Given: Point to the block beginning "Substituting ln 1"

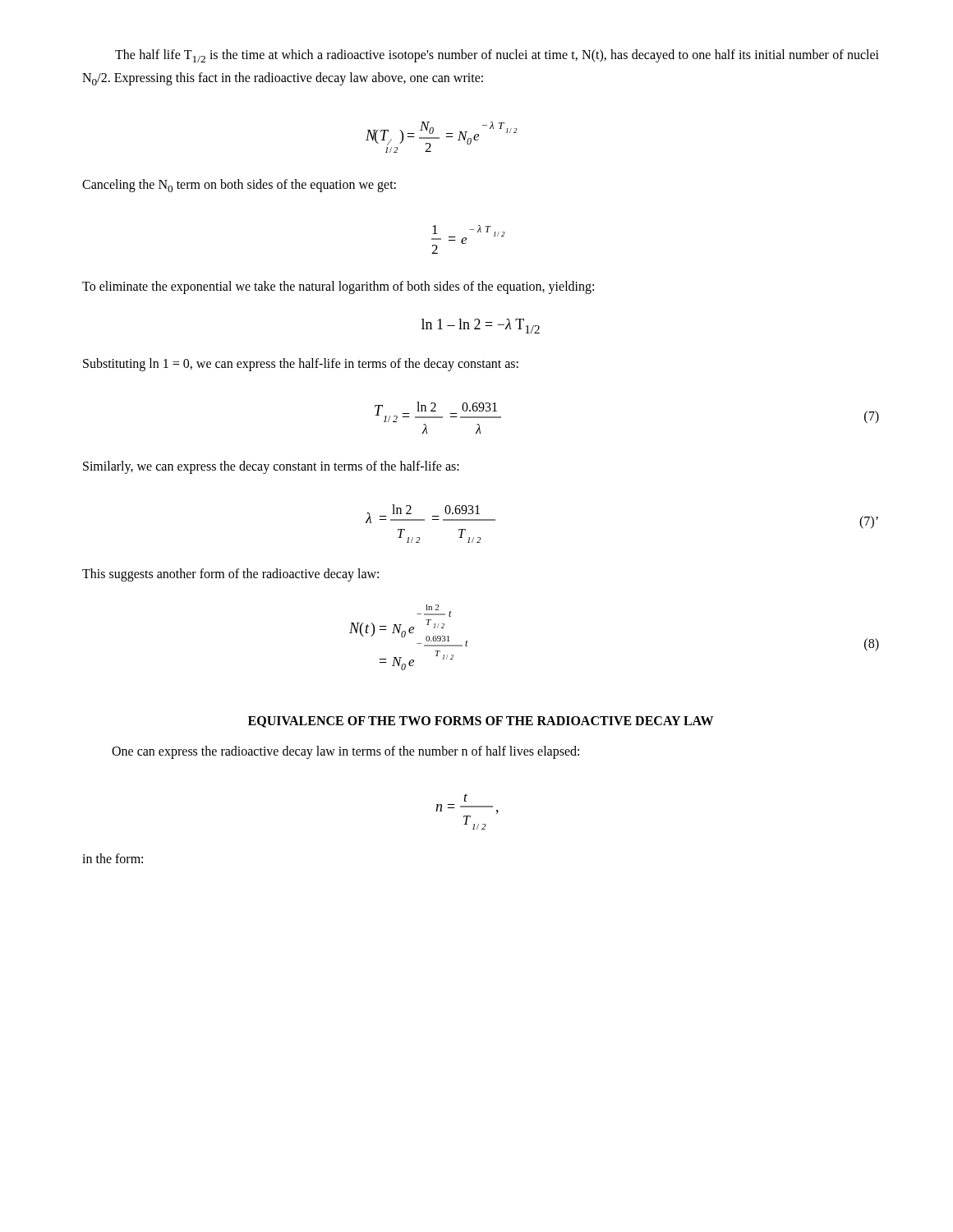Looking at the screenshot, I should coord(301,363).
